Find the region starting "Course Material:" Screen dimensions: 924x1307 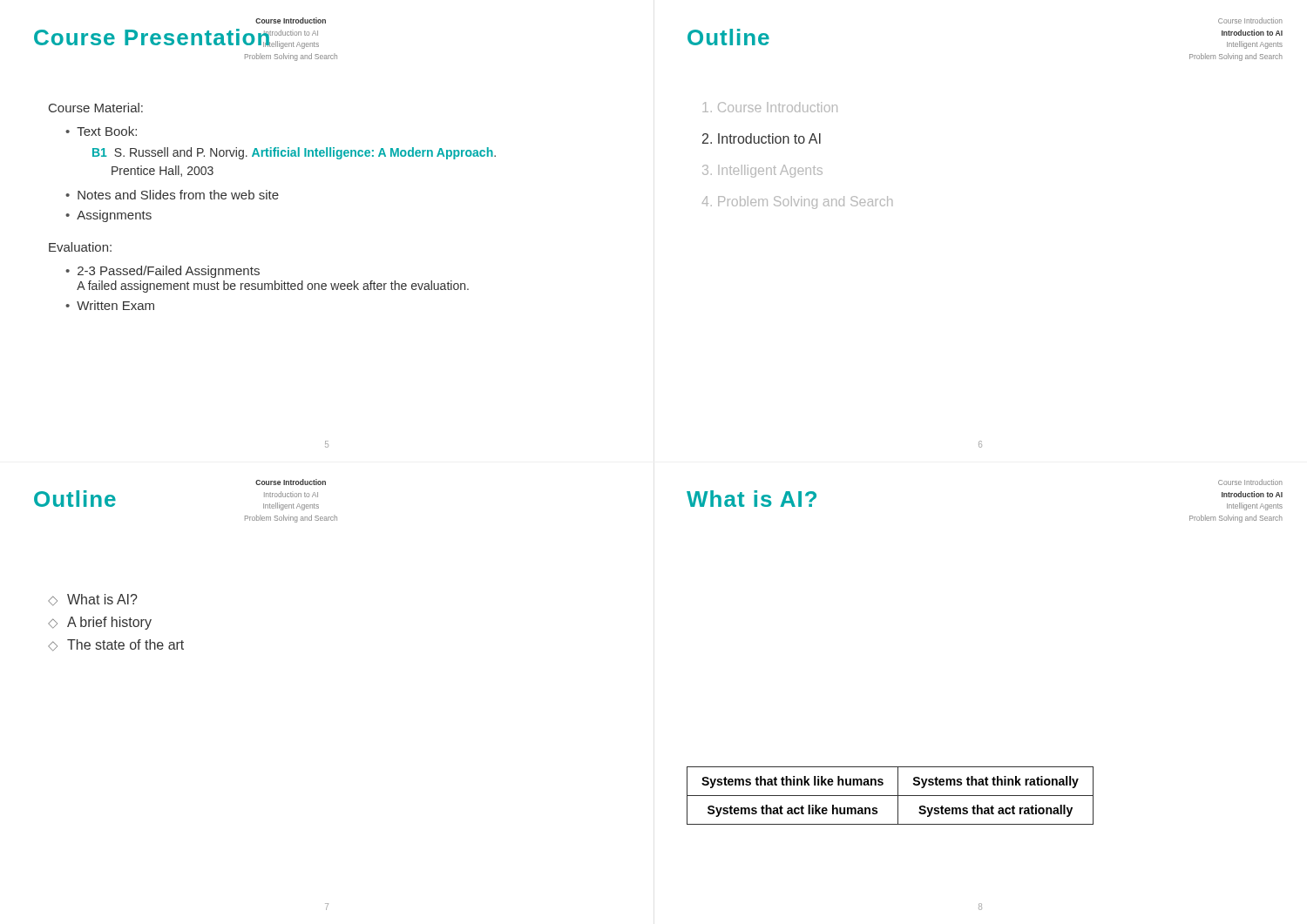(96, 108)
